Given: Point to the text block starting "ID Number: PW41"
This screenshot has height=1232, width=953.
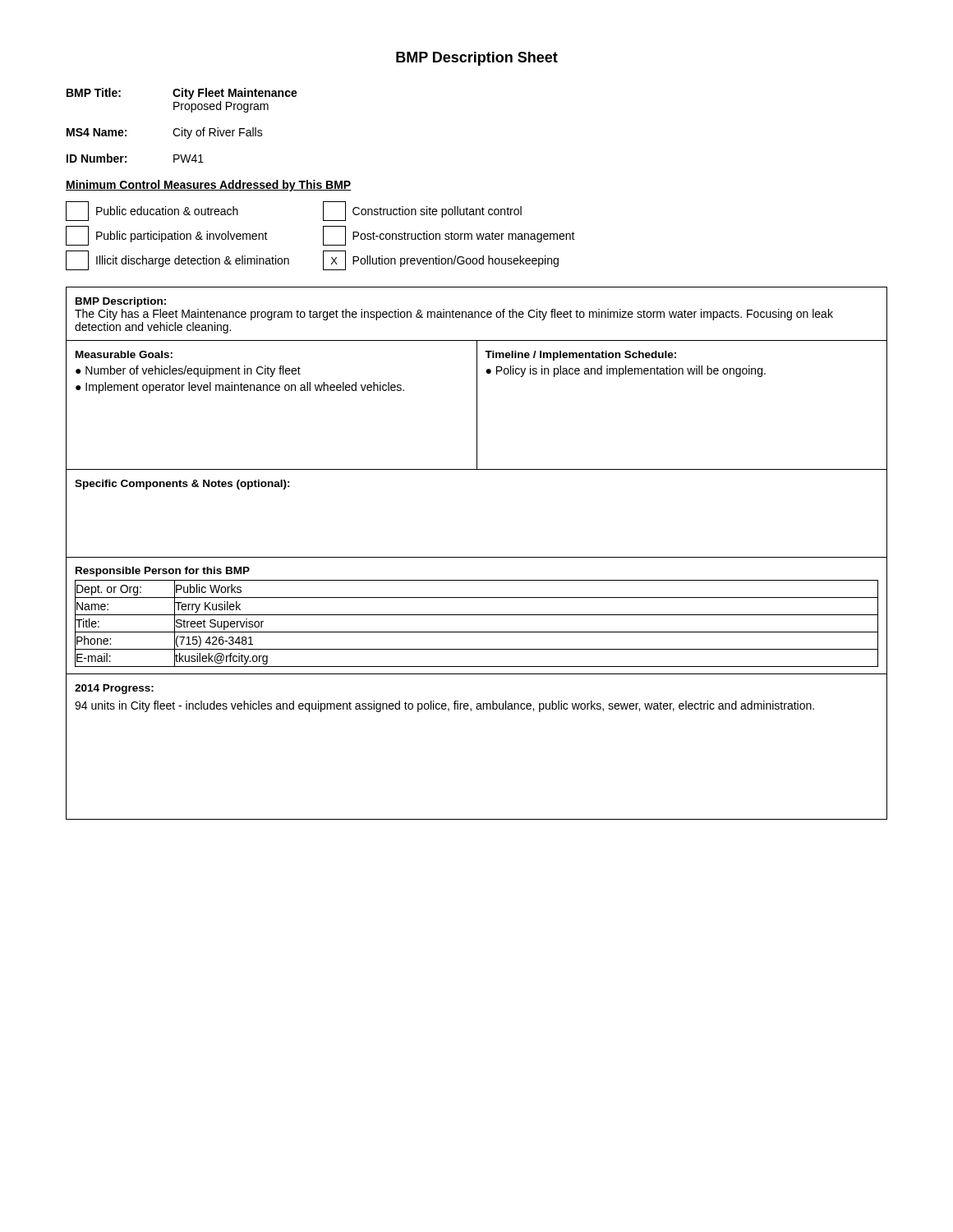Looking at the screenshot, I should tap(93, 158).
